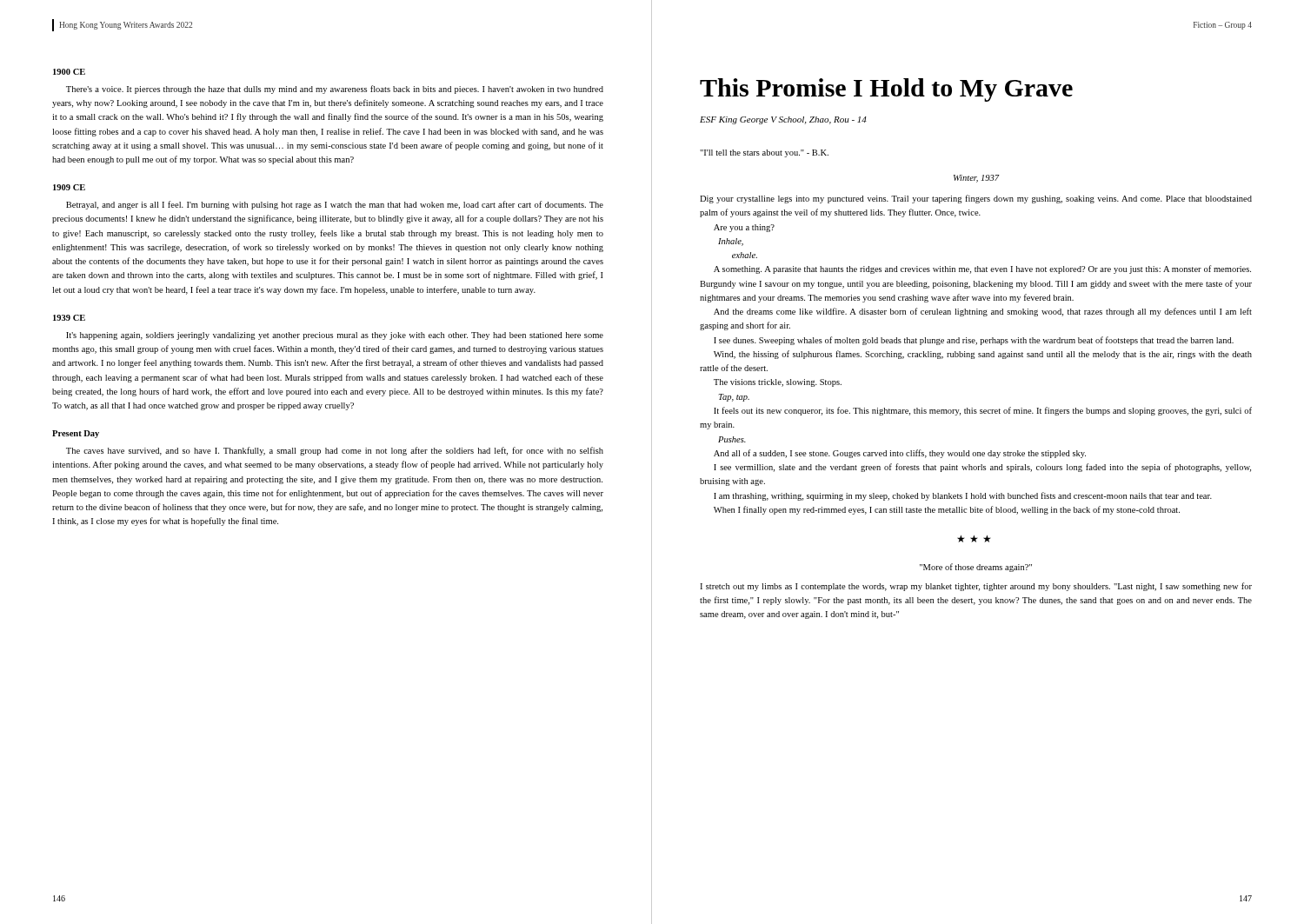
Task: Find the text block starting "ESF King George V School,"
Action: pyautogui.click(x=783, y=119)
